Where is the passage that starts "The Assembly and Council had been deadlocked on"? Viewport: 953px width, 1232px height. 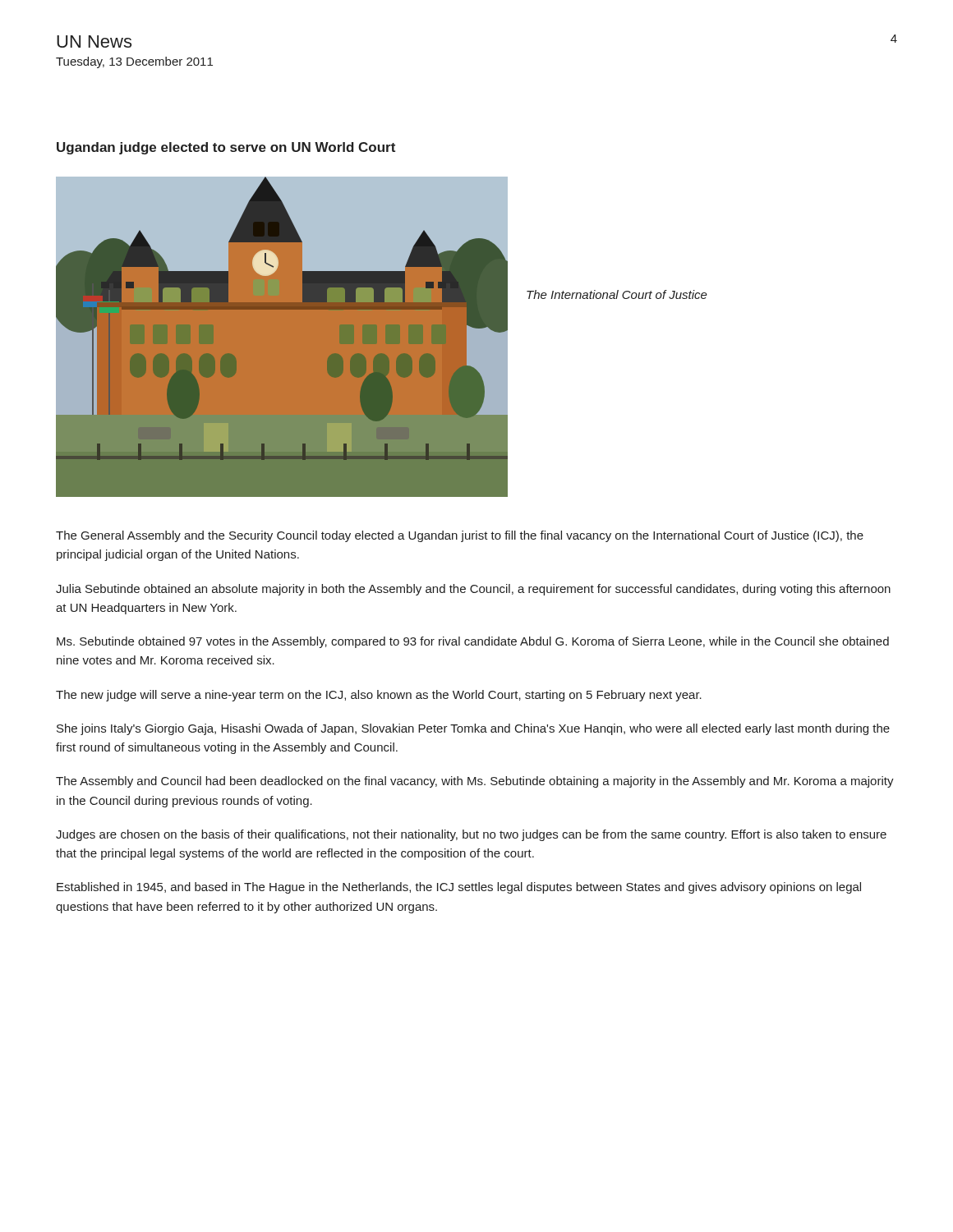pos(476,791)
